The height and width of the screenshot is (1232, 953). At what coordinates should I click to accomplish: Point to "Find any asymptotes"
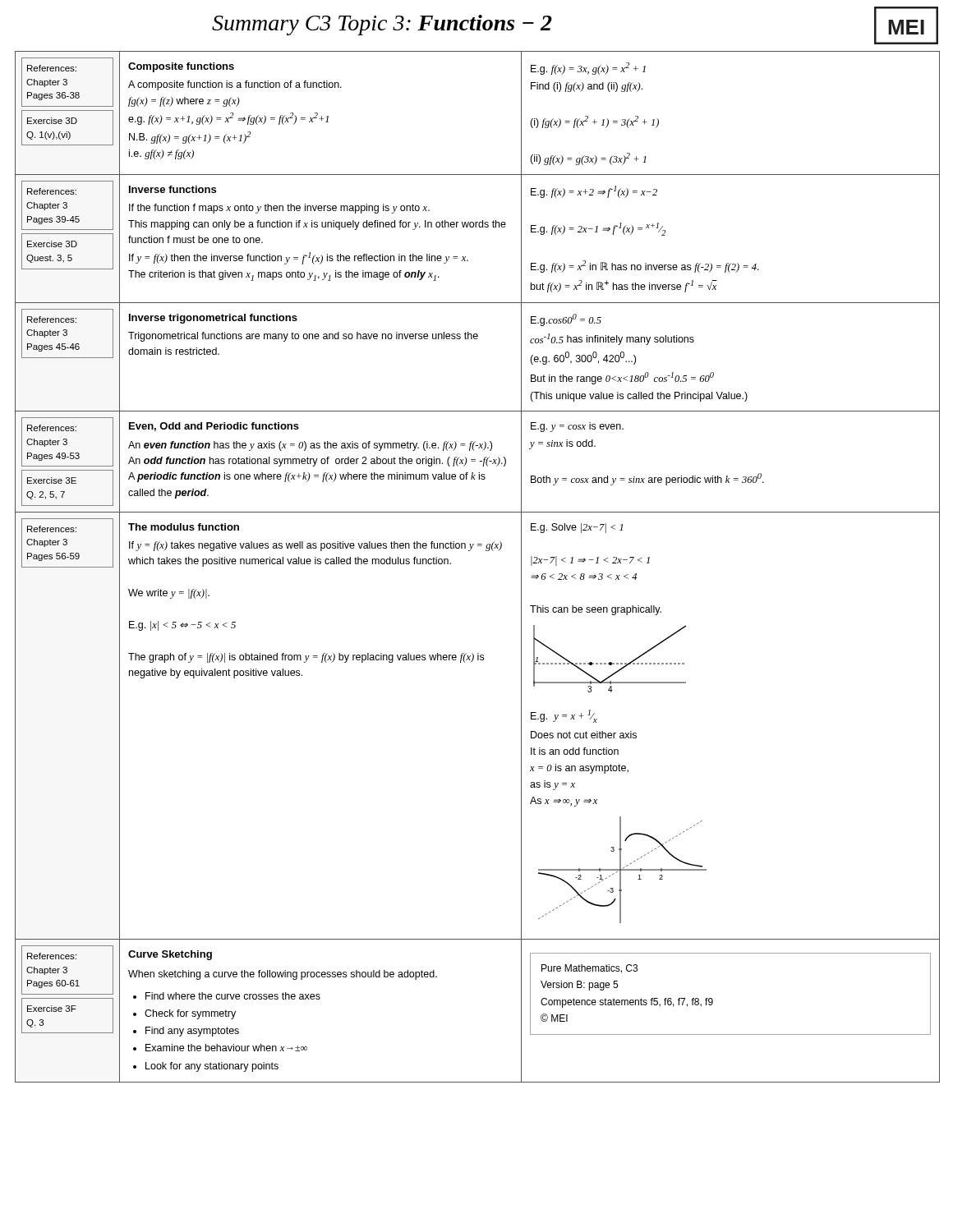click(192, 1031)
